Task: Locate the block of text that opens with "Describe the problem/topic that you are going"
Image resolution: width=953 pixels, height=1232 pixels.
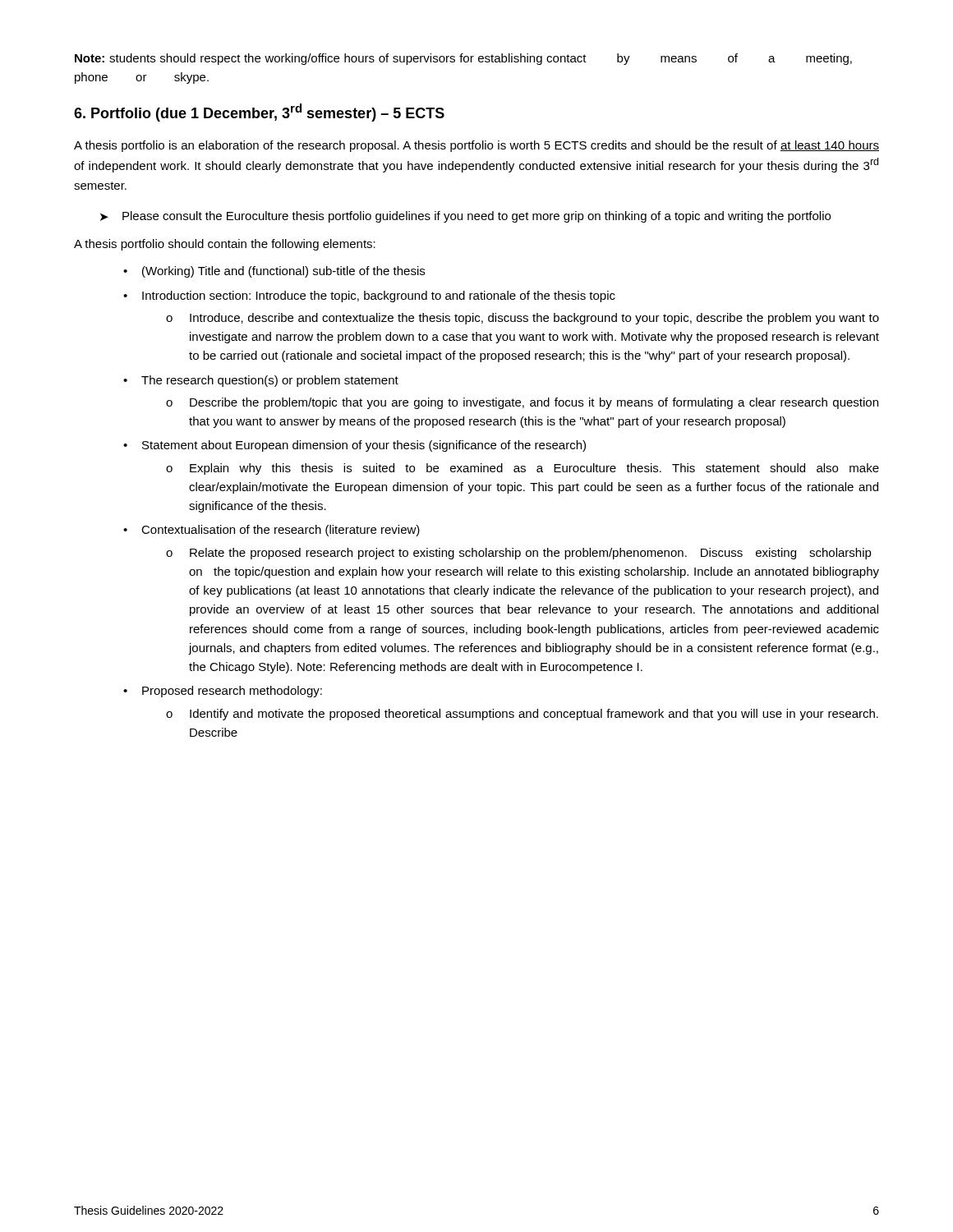Action: click(x=534, y=411)
